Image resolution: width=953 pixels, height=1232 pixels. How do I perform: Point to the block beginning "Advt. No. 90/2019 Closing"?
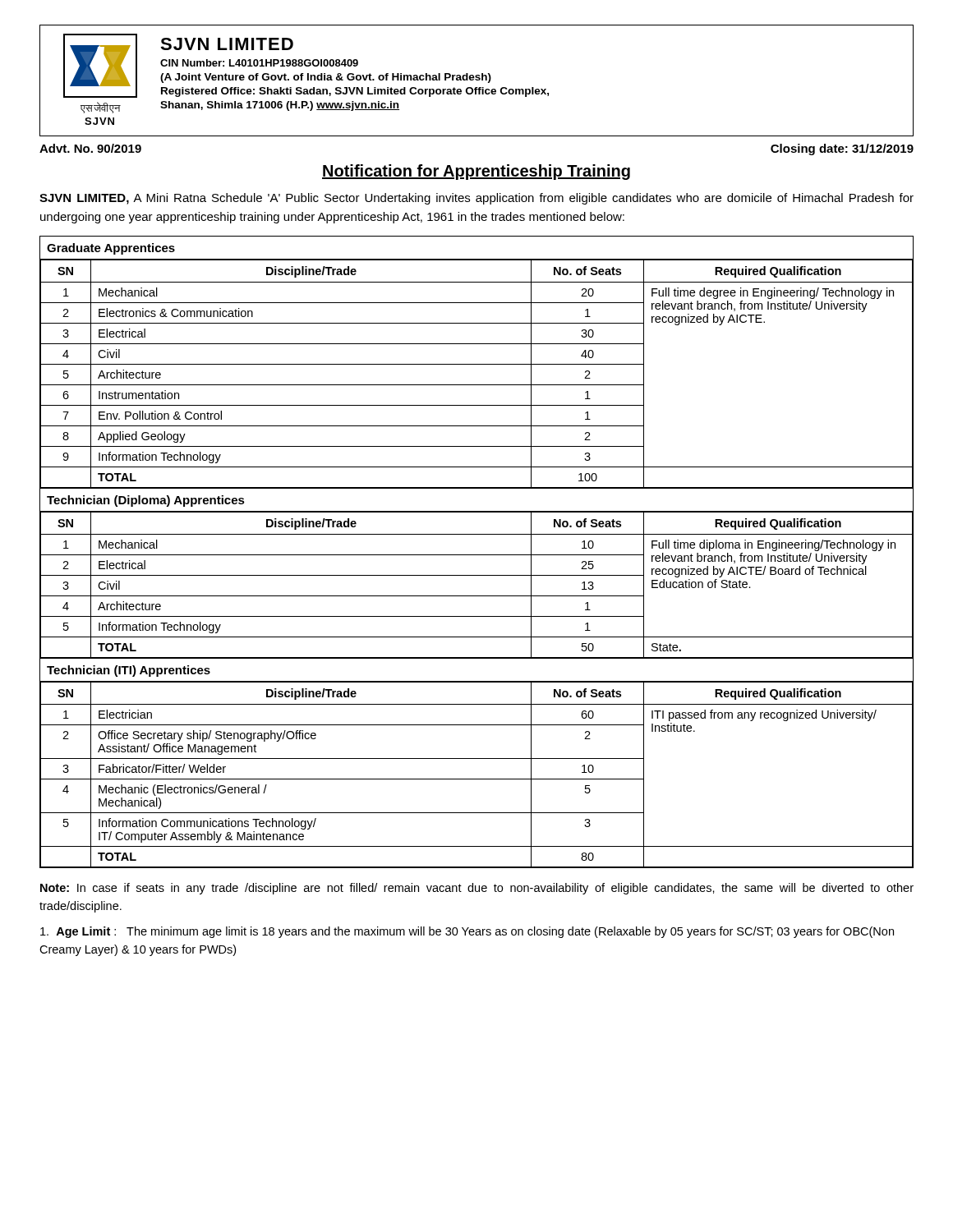[x=85, y=149]
